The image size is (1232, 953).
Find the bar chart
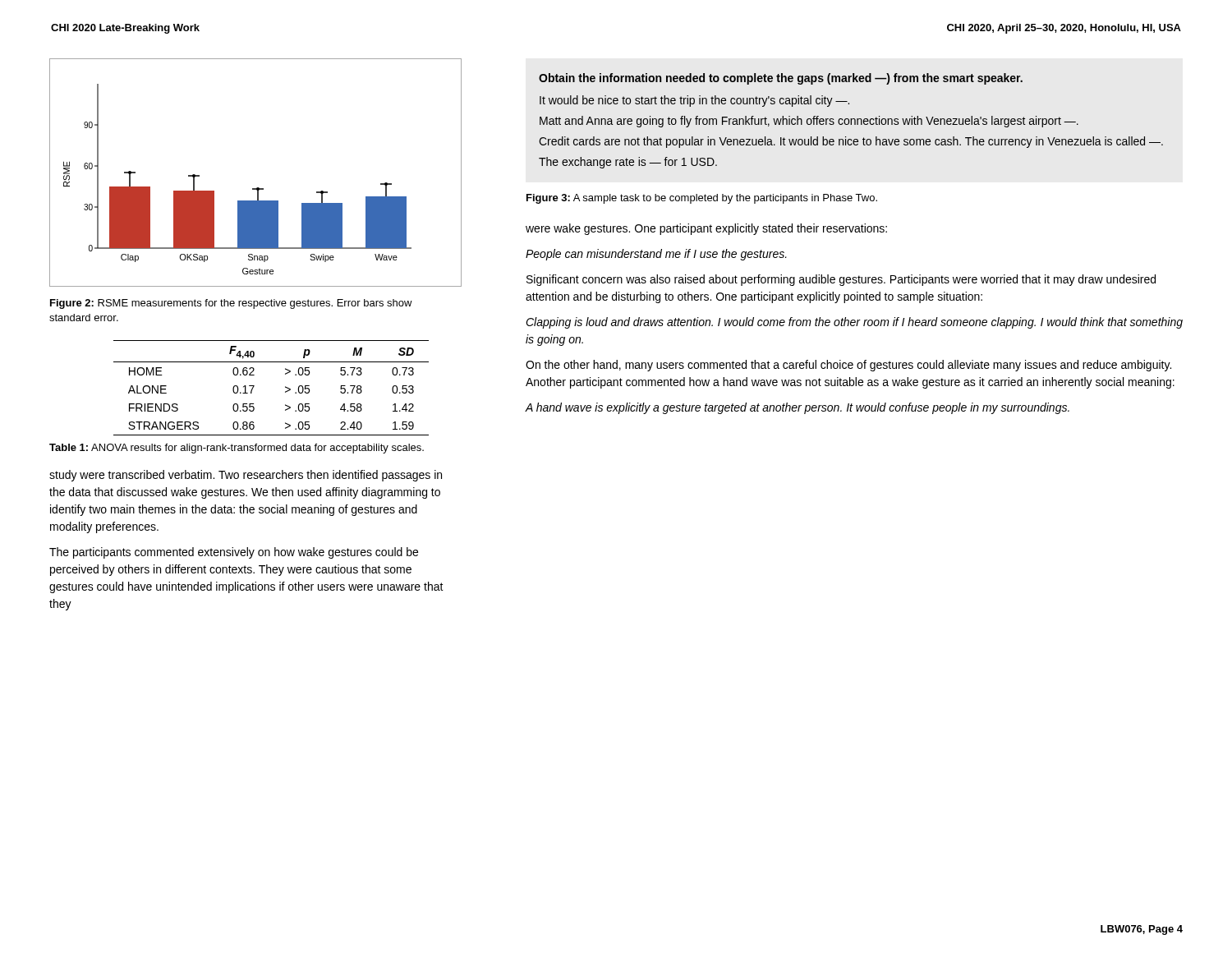pos(271,175)
